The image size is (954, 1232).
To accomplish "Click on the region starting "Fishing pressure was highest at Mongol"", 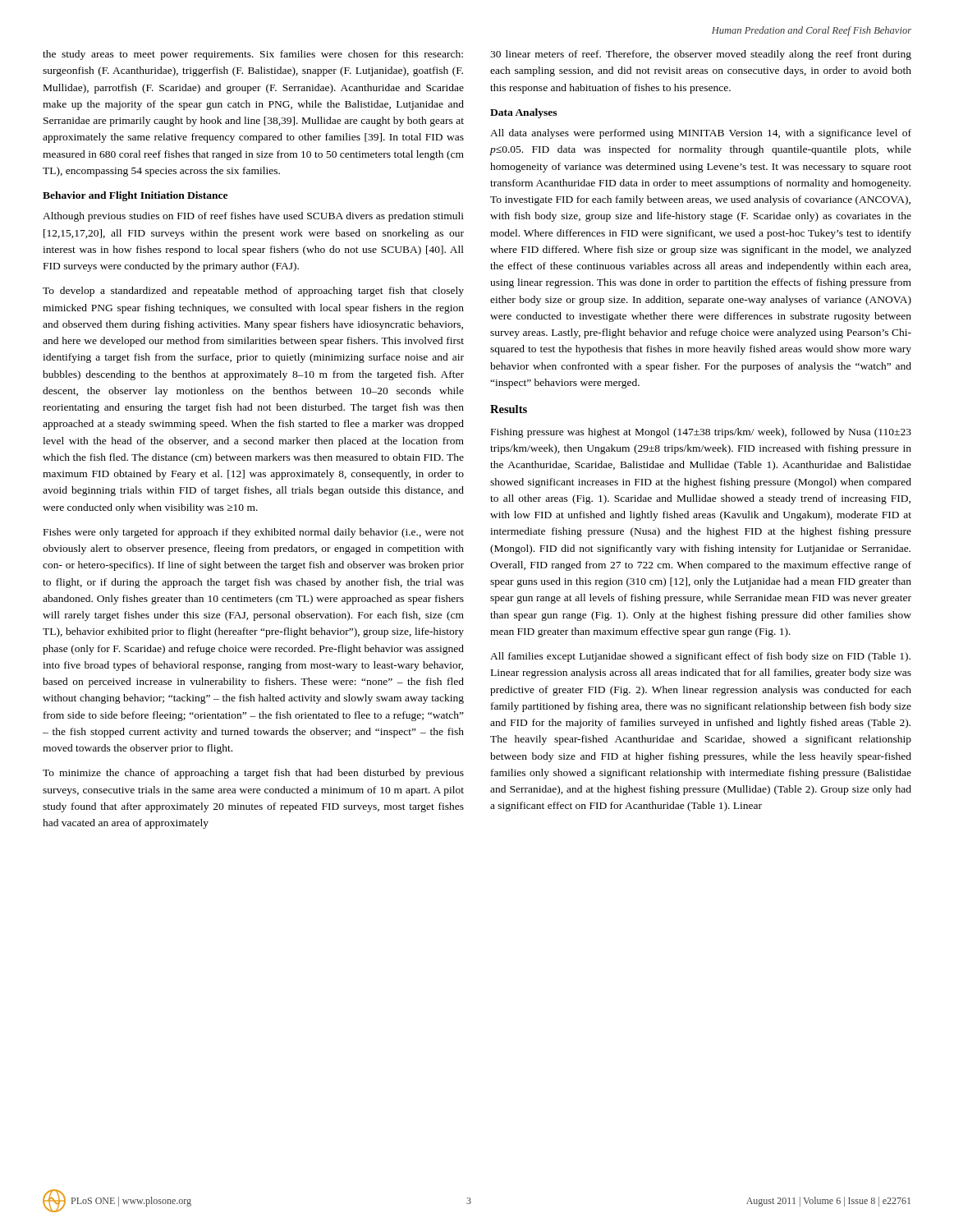I will pos(701,532).
